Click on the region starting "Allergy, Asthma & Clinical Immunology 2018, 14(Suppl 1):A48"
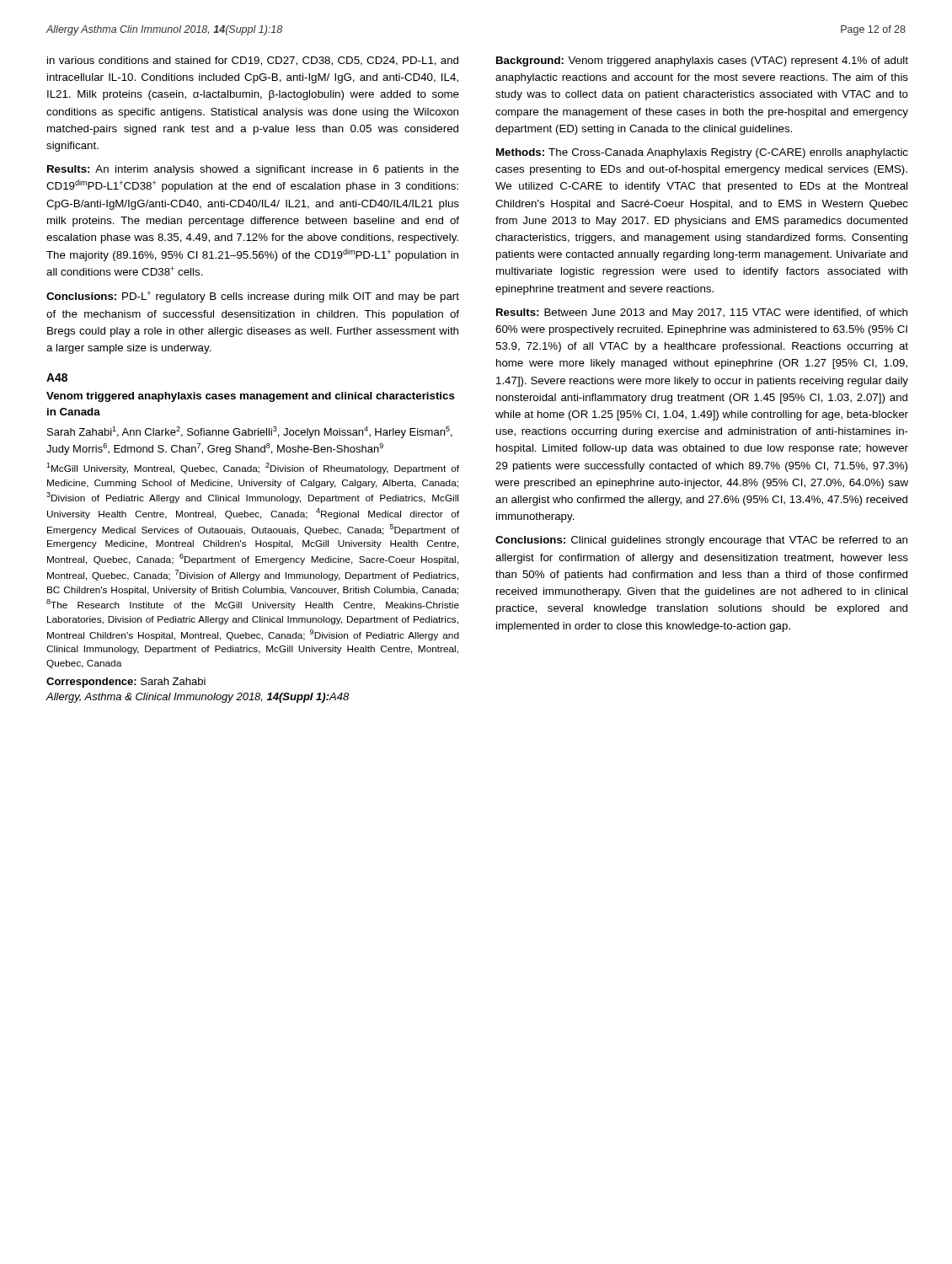Screen dimensions: 1264x952 pos(198,696)
